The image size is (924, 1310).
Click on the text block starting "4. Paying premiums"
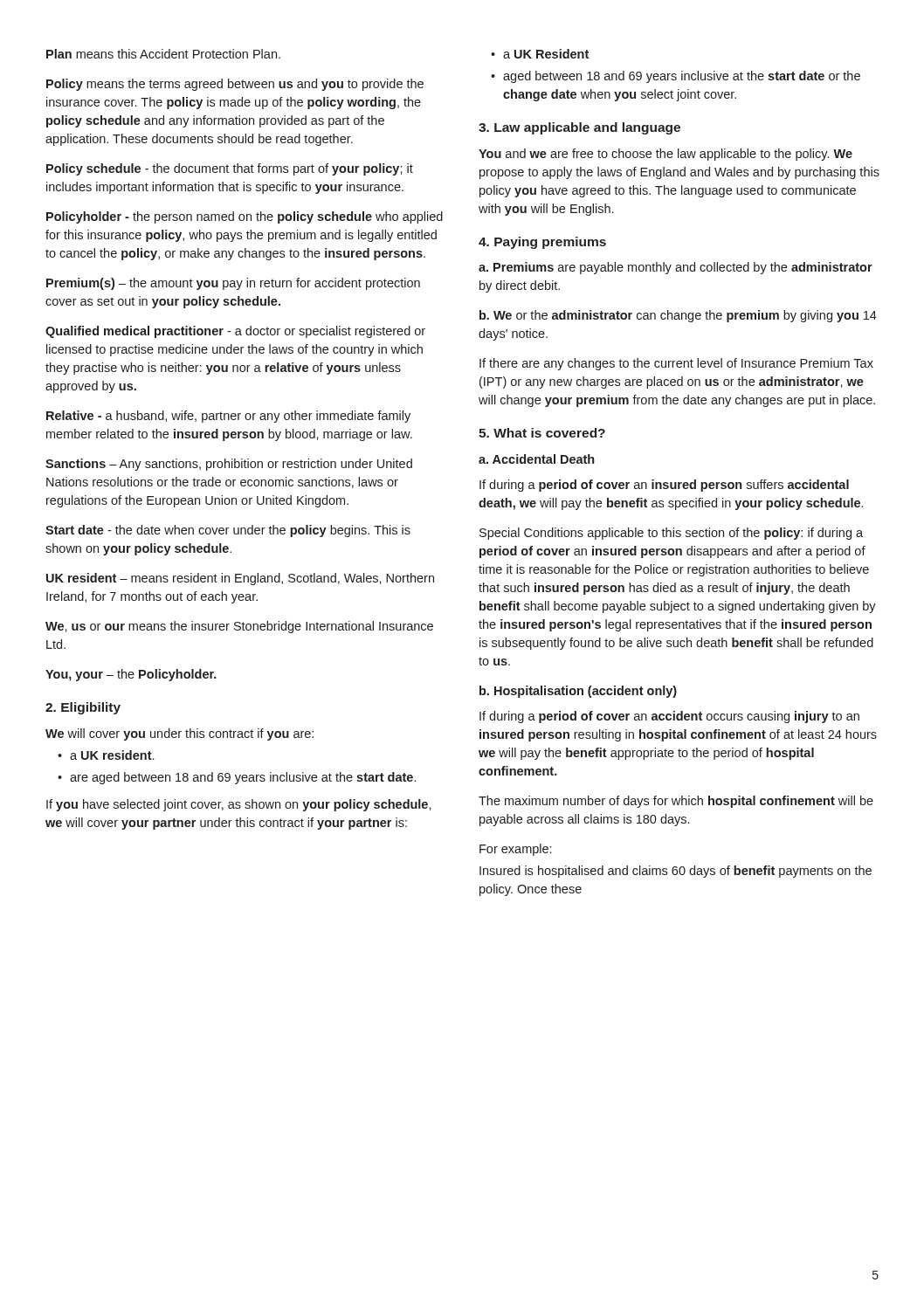[542, 243]
